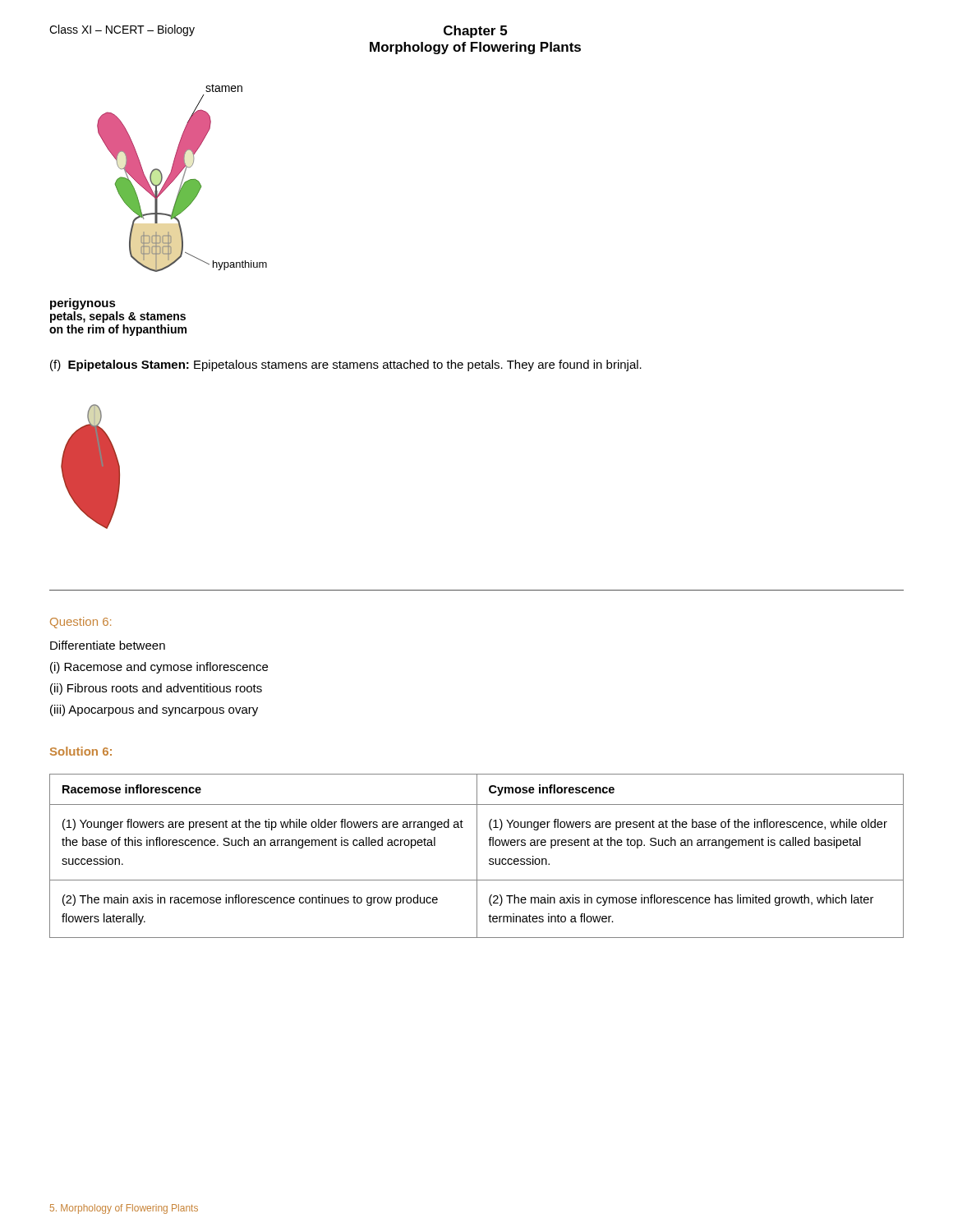The height and width of the screenshot is (1232, 953).
Task: Select the table that reads "Cymose inflorescence"
Action: pos(476,856)
